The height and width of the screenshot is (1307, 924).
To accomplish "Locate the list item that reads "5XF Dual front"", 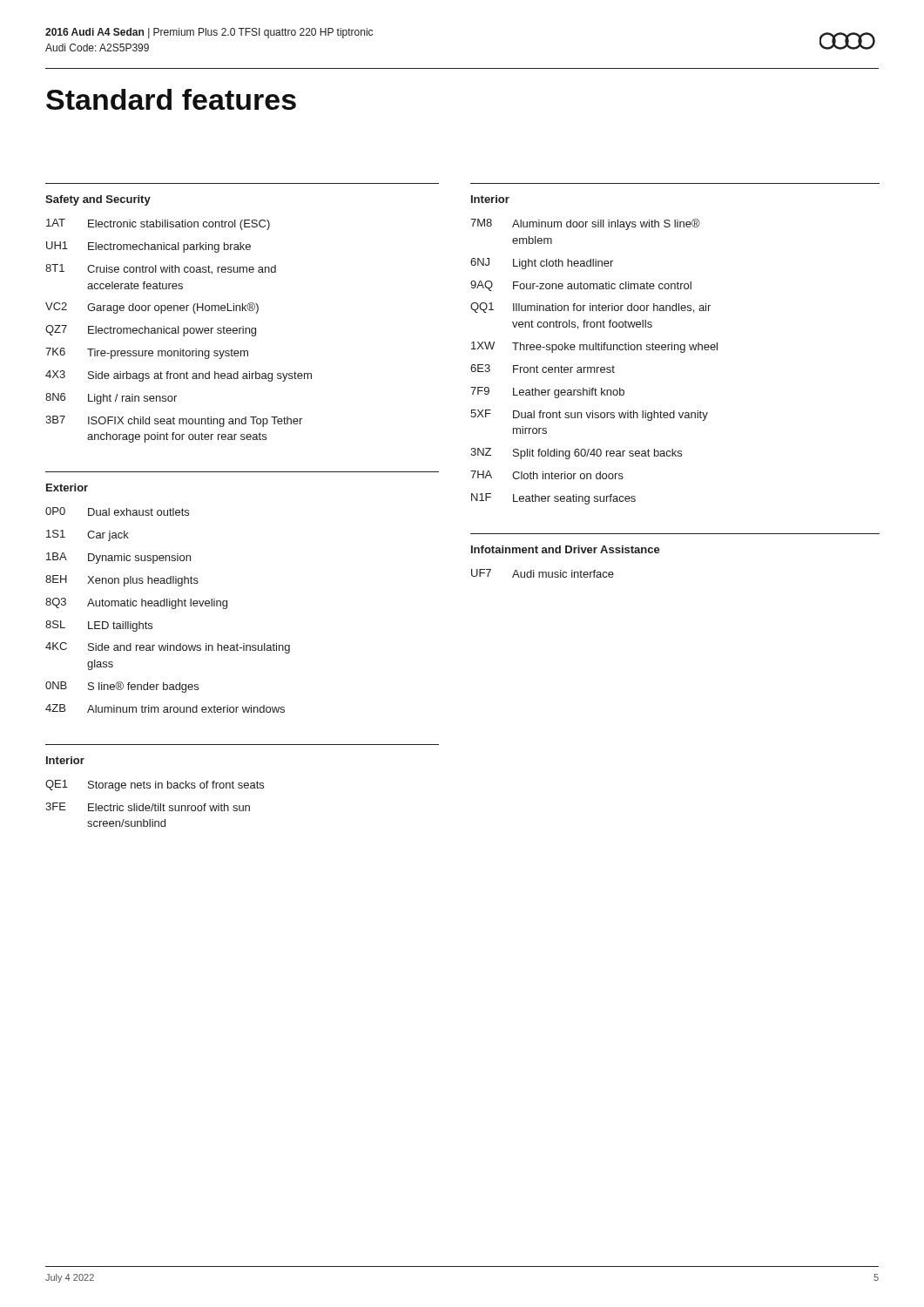I will (x=589, y=423).
